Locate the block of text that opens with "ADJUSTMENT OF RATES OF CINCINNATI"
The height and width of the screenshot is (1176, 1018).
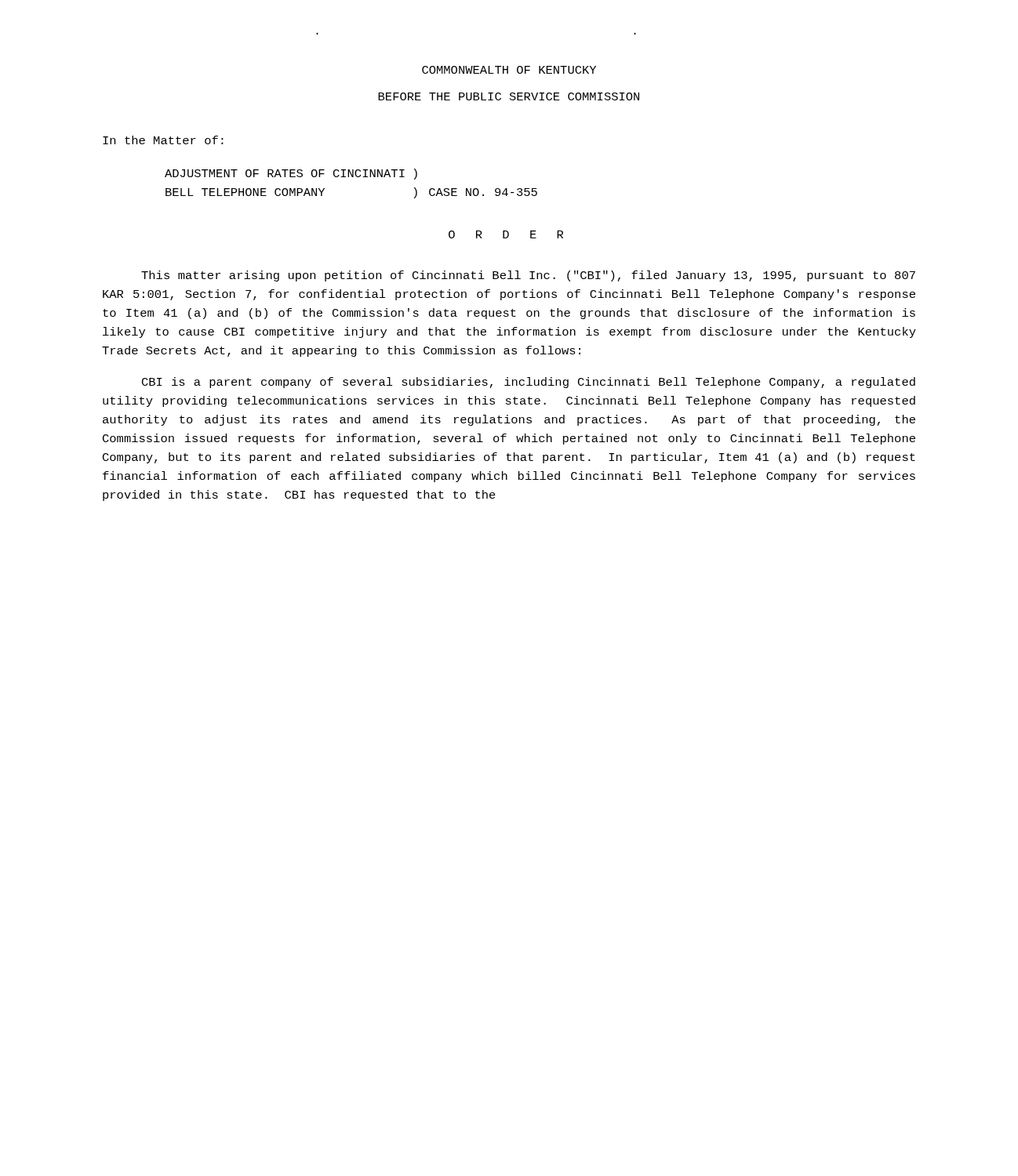pos(351,184)
